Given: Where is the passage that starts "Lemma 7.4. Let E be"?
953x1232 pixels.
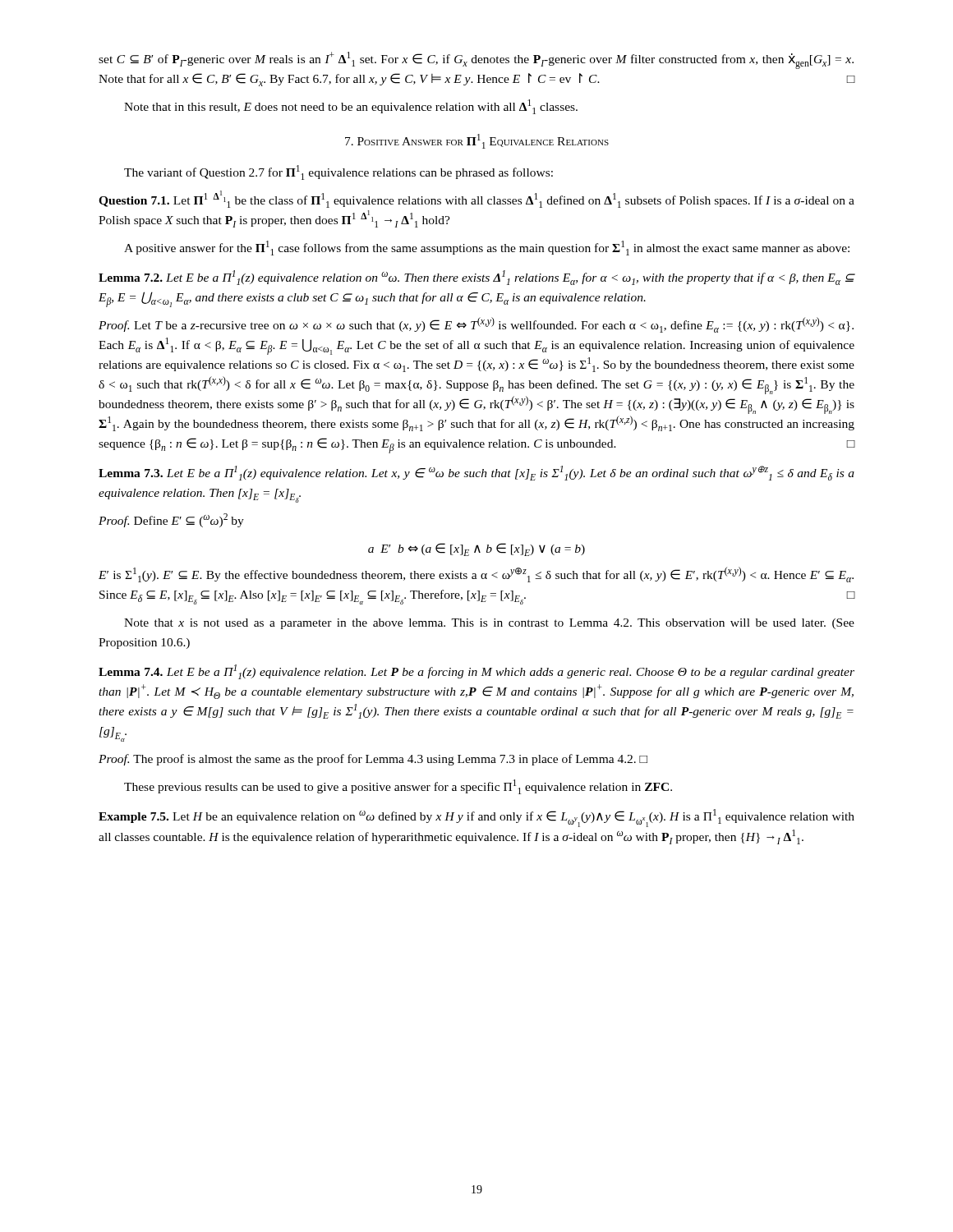Looking at the screenshot, I should click(476, 702).
